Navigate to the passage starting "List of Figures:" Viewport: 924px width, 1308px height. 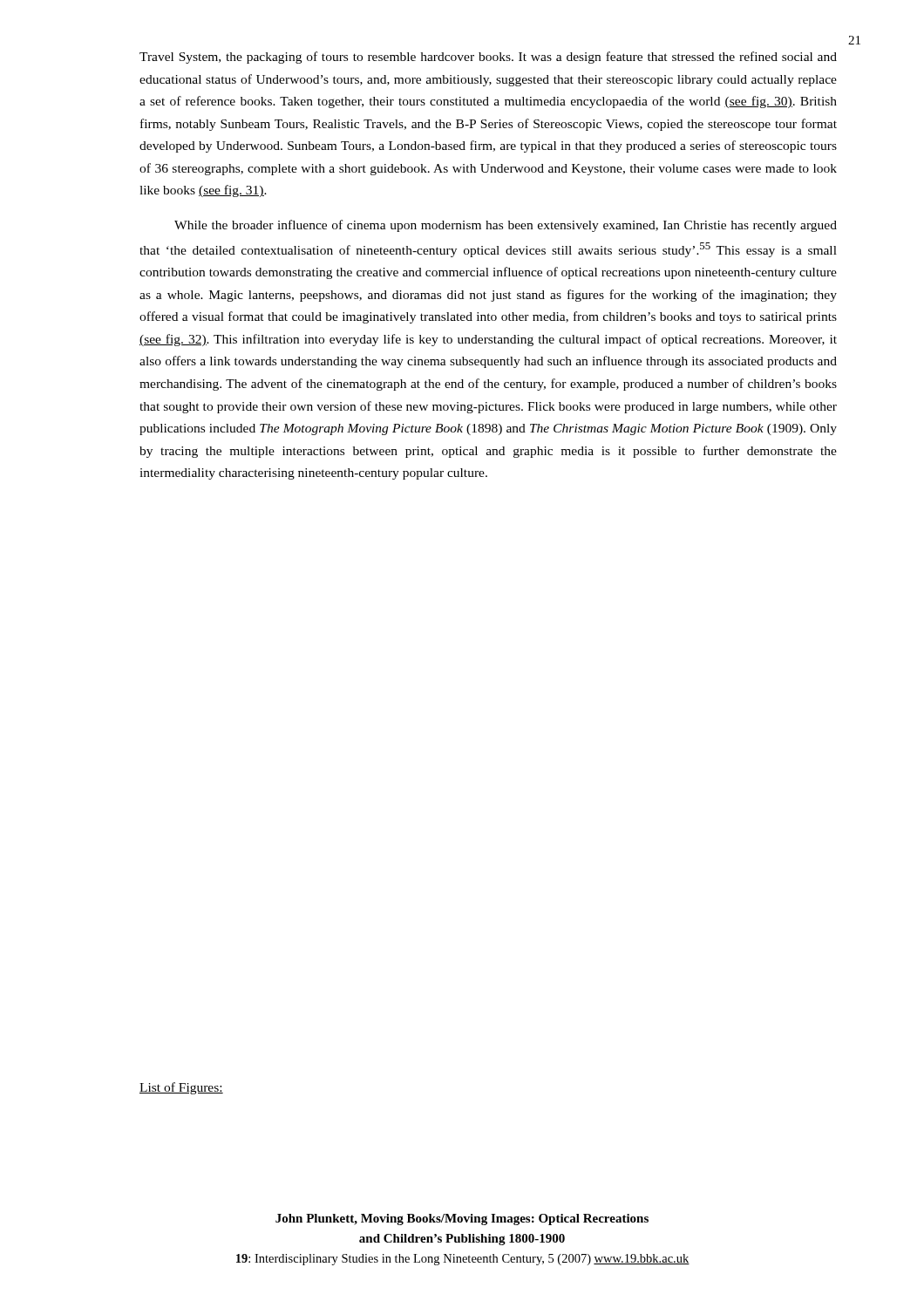point(181,1087)
